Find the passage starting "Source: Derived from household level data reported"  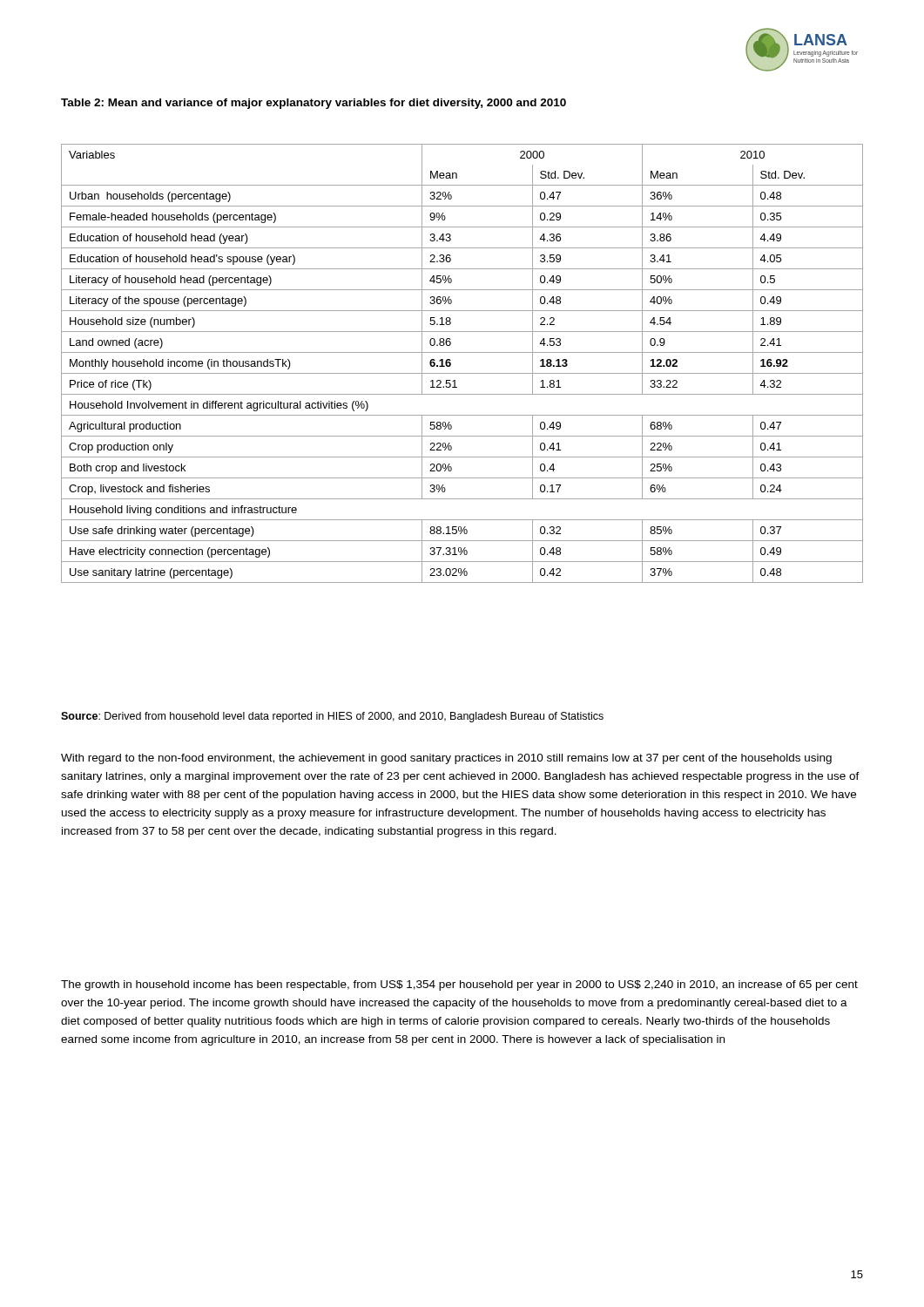tap(332, 716)
